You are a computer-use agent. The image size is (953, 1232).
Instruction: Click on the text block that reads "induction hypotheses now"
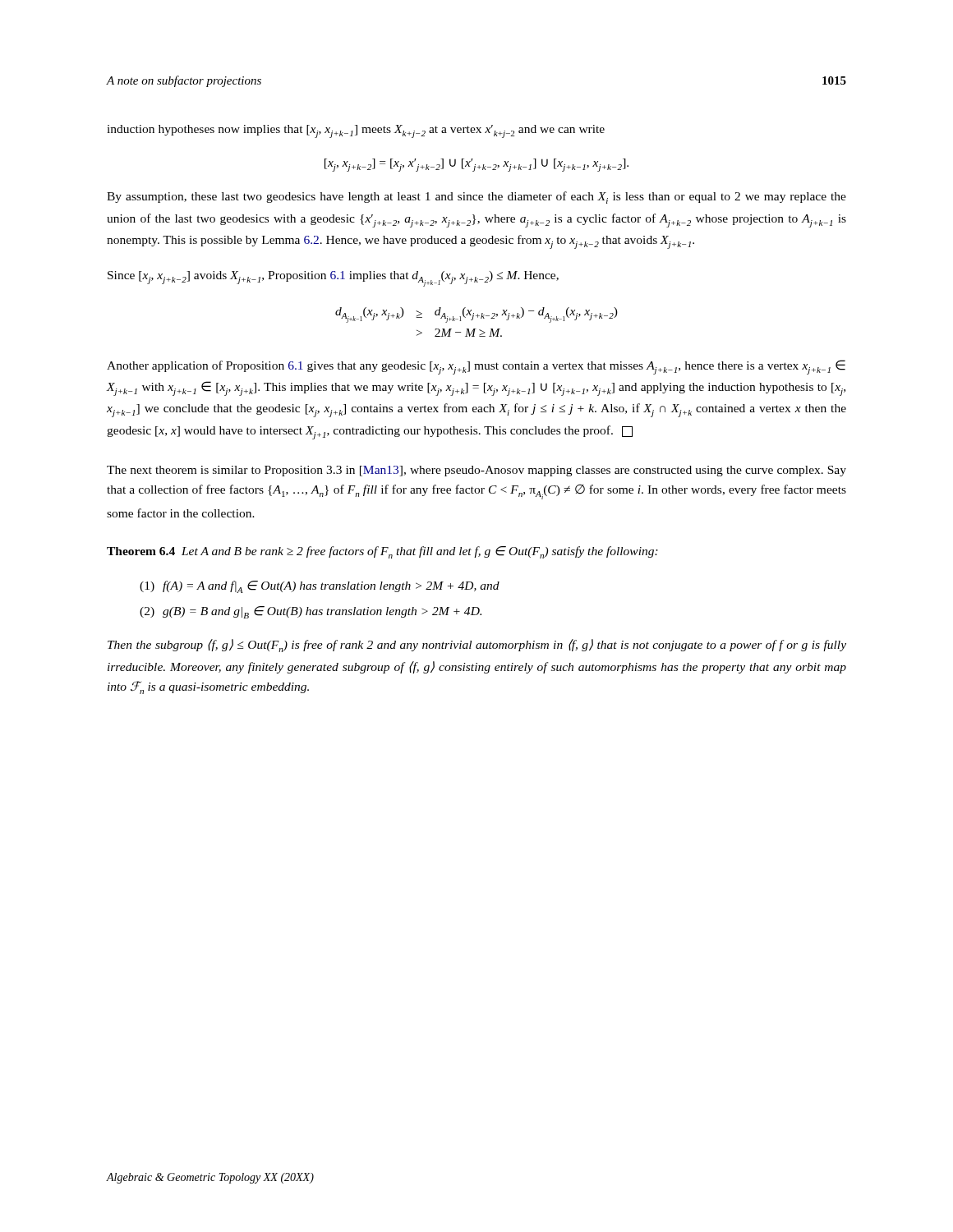356,130
